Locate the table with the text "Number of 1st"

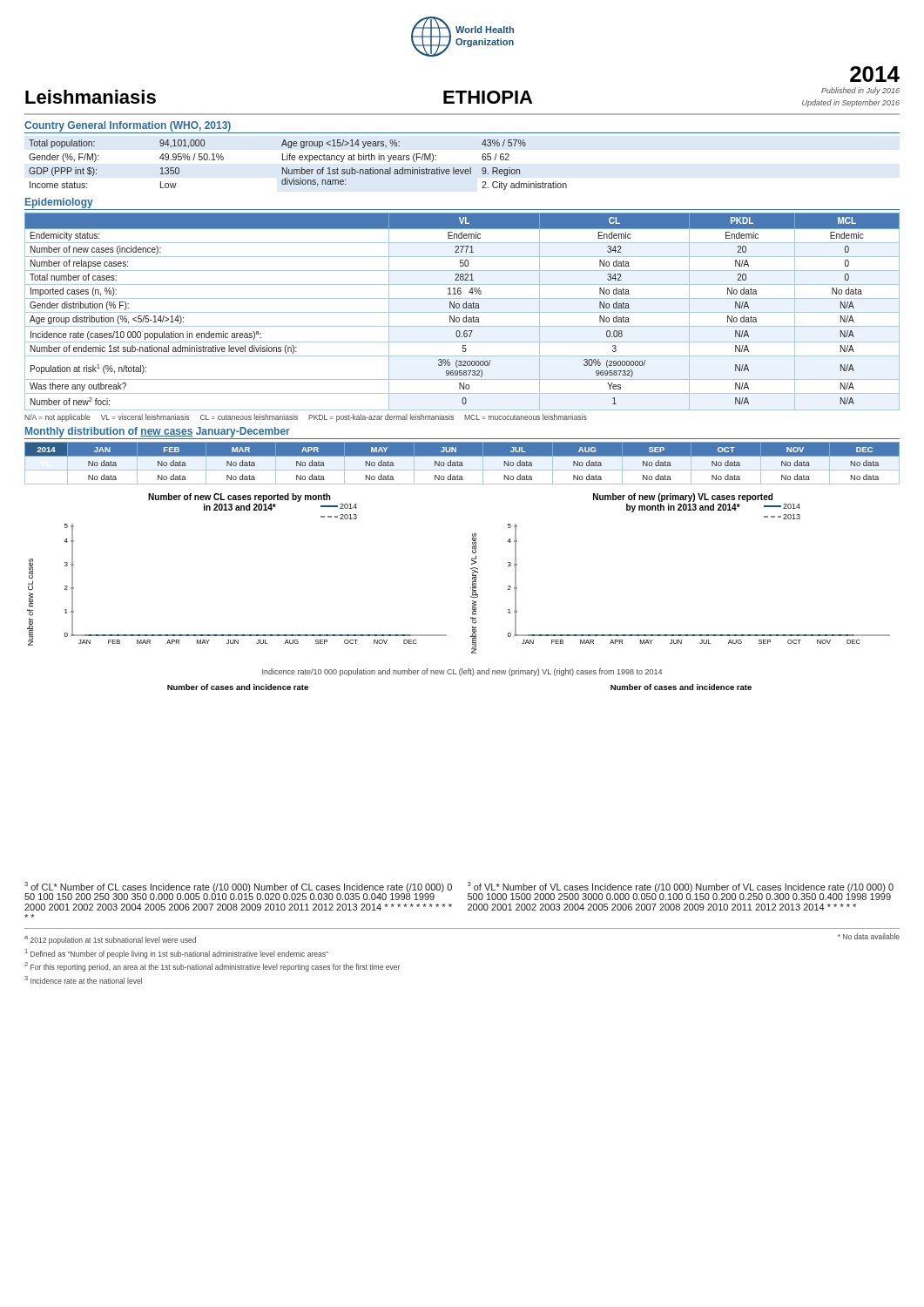click(462, 164)
